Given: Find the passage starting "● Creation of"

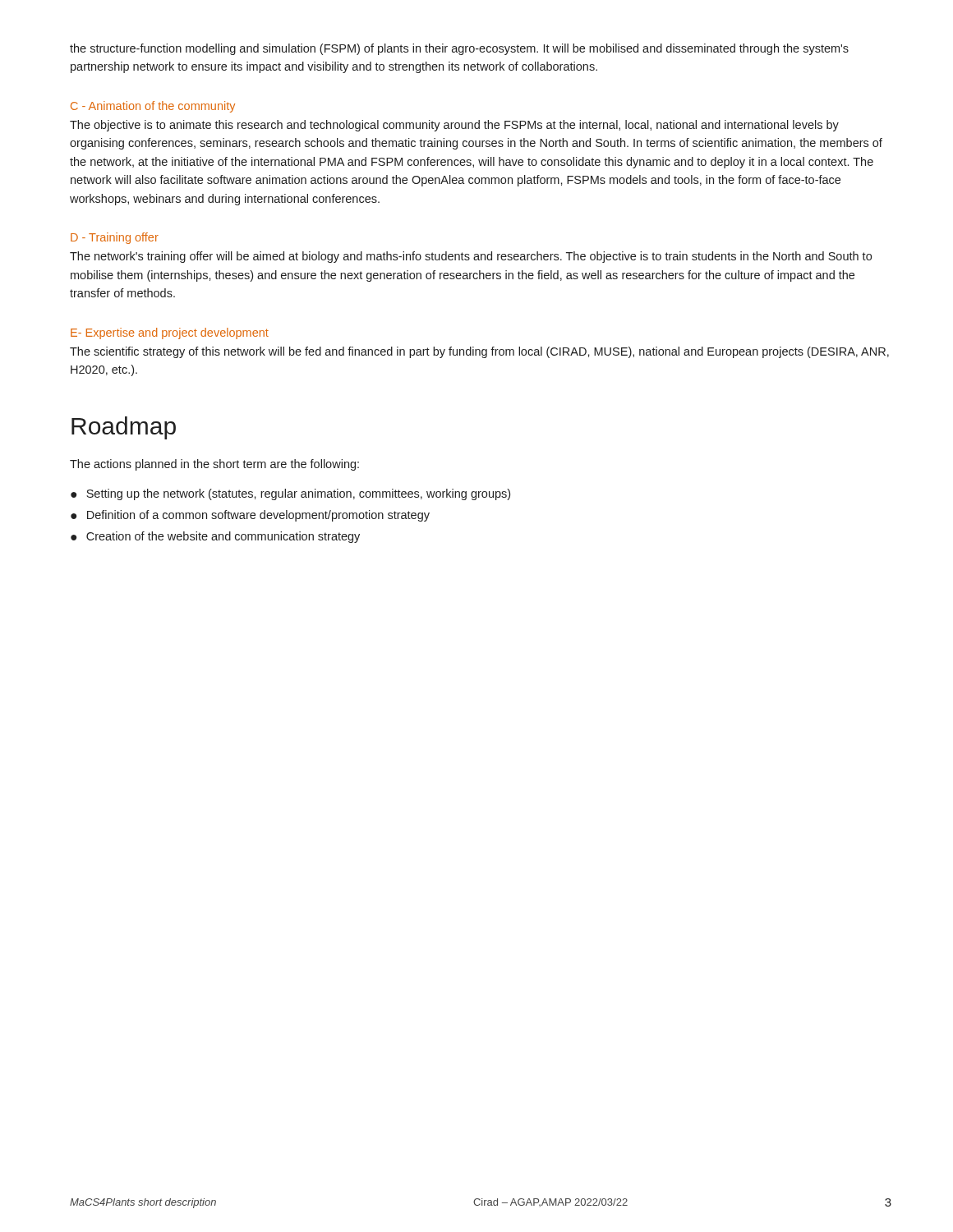Looking at the screenshot, I should coord(215,537).
